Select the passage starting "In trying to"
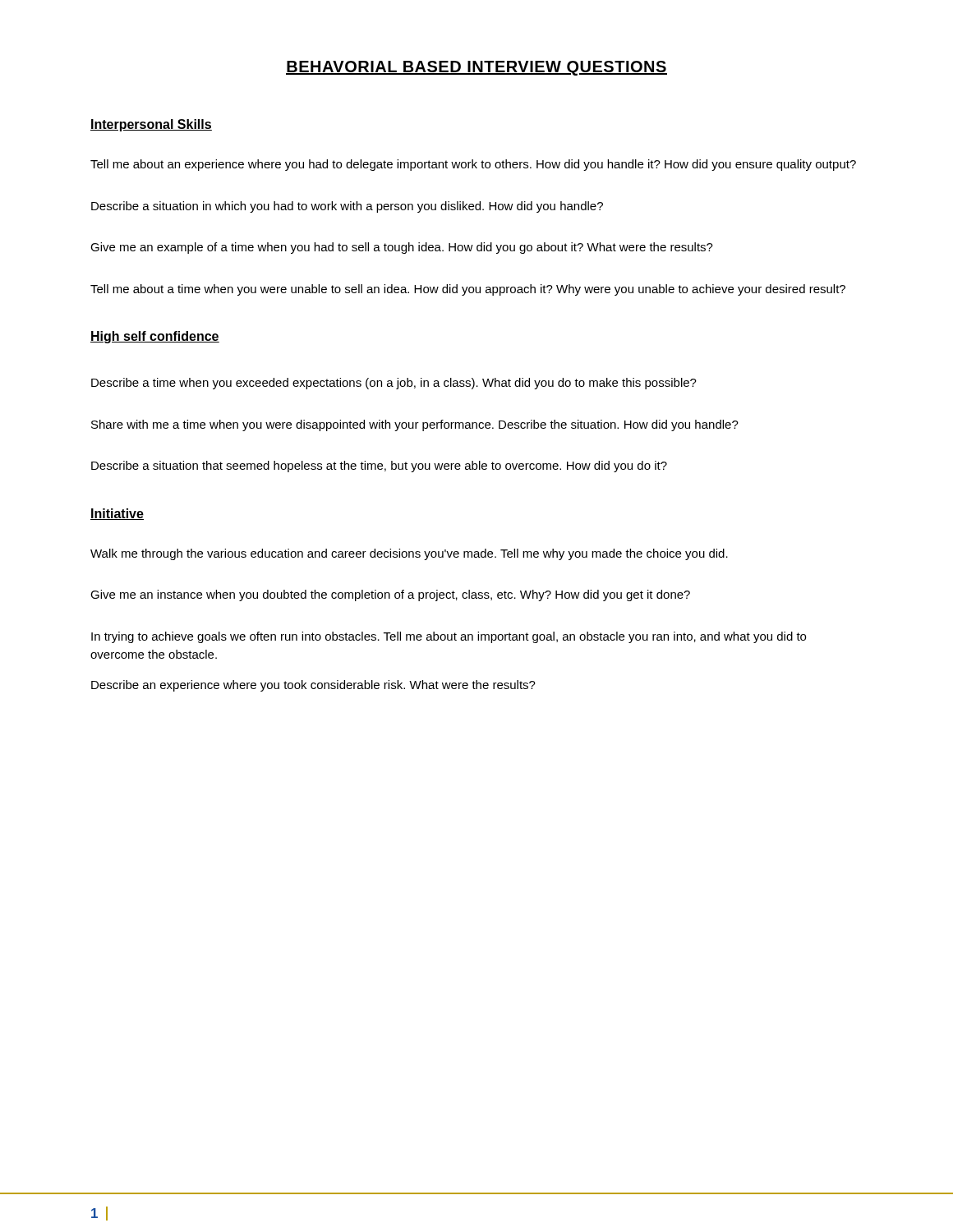953x1232 pixels. click(x=449, y=645)
